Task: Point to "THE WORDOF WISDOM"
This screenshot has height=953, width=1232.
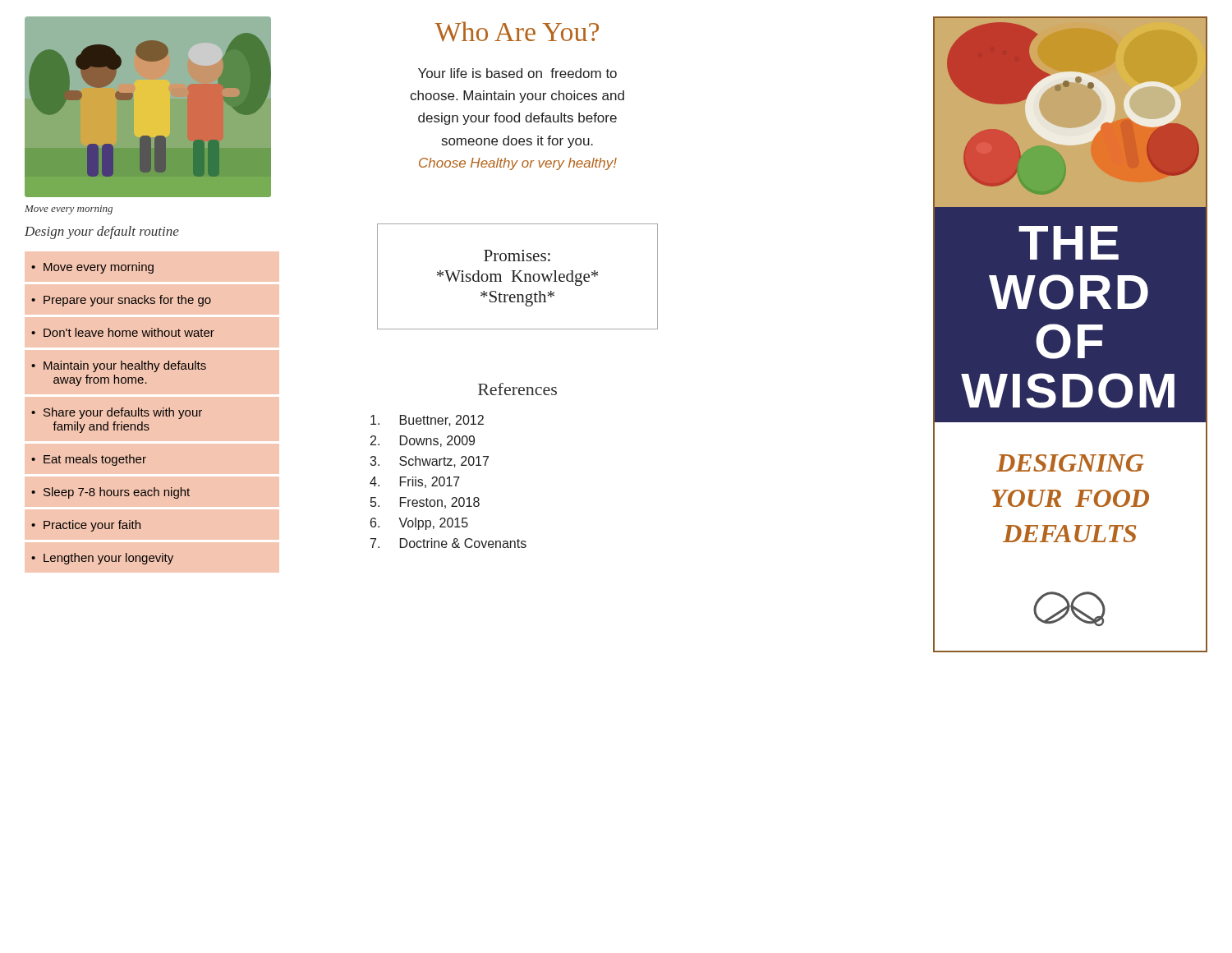Action: (1070, 317)
